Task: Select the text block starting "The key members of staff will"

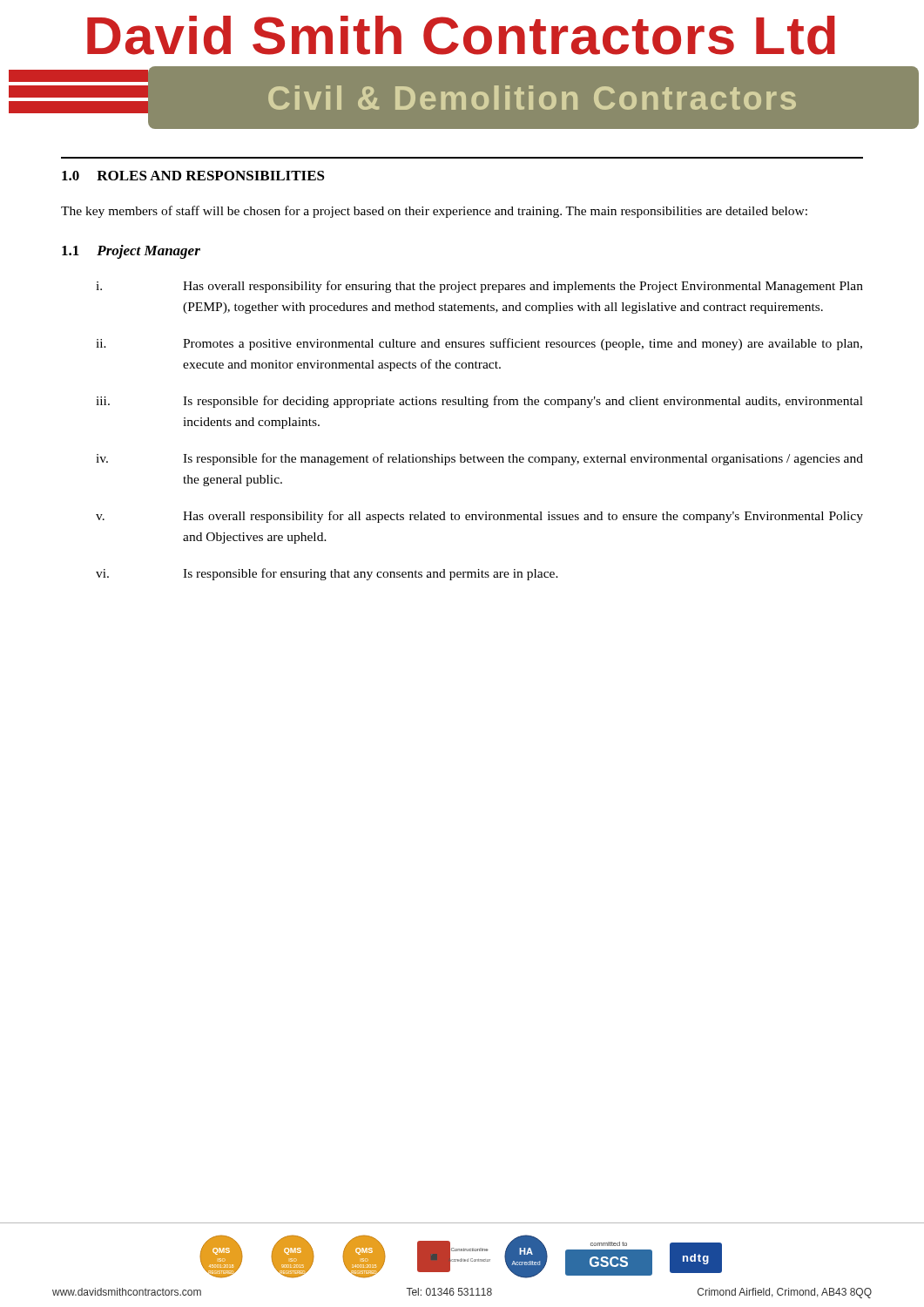Action: pos(435,210)
